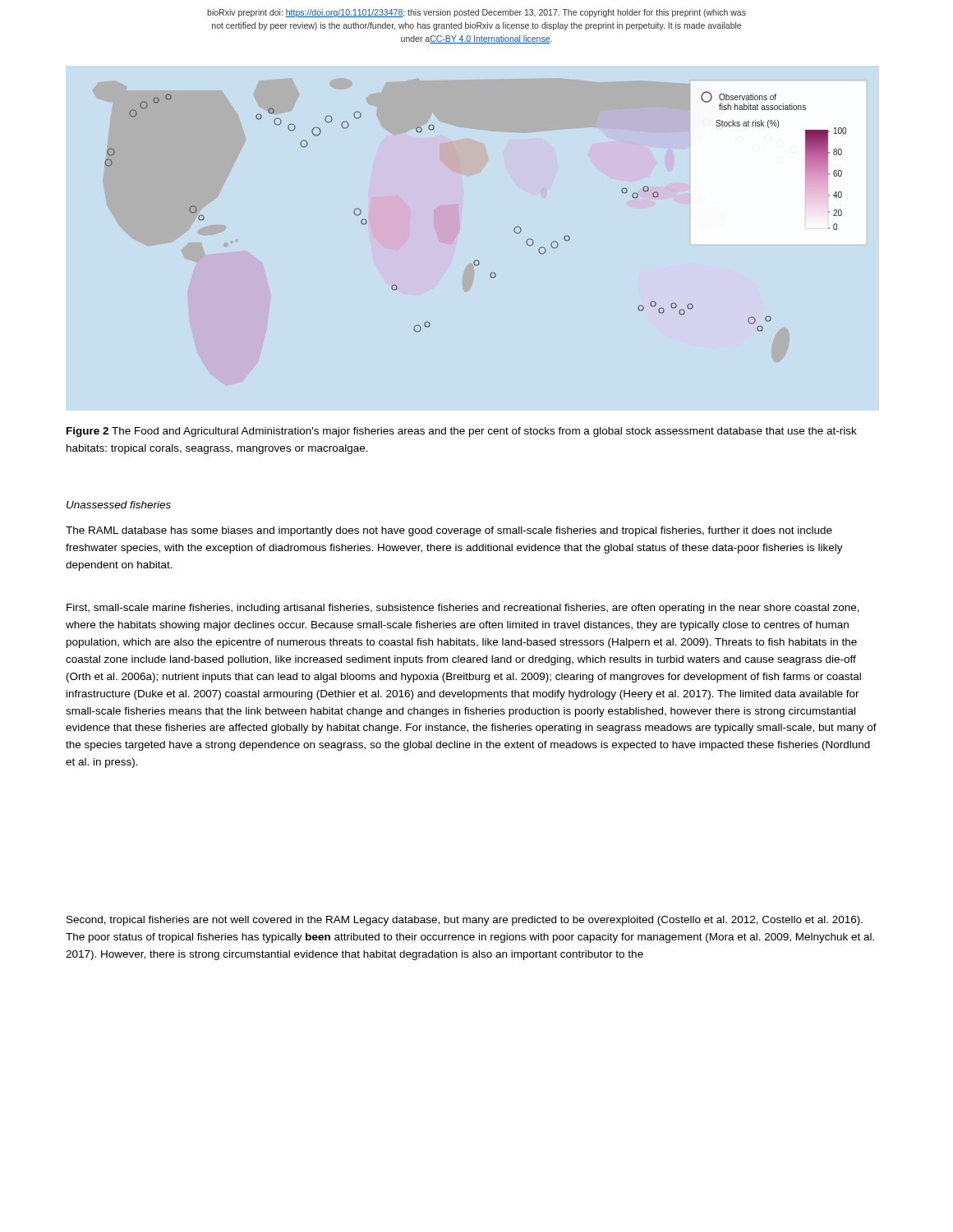This screenshot has height=1232, width=953.
Task: Click the passage that begins "Second, tropical fisheries are"
Action: [470, 937]
